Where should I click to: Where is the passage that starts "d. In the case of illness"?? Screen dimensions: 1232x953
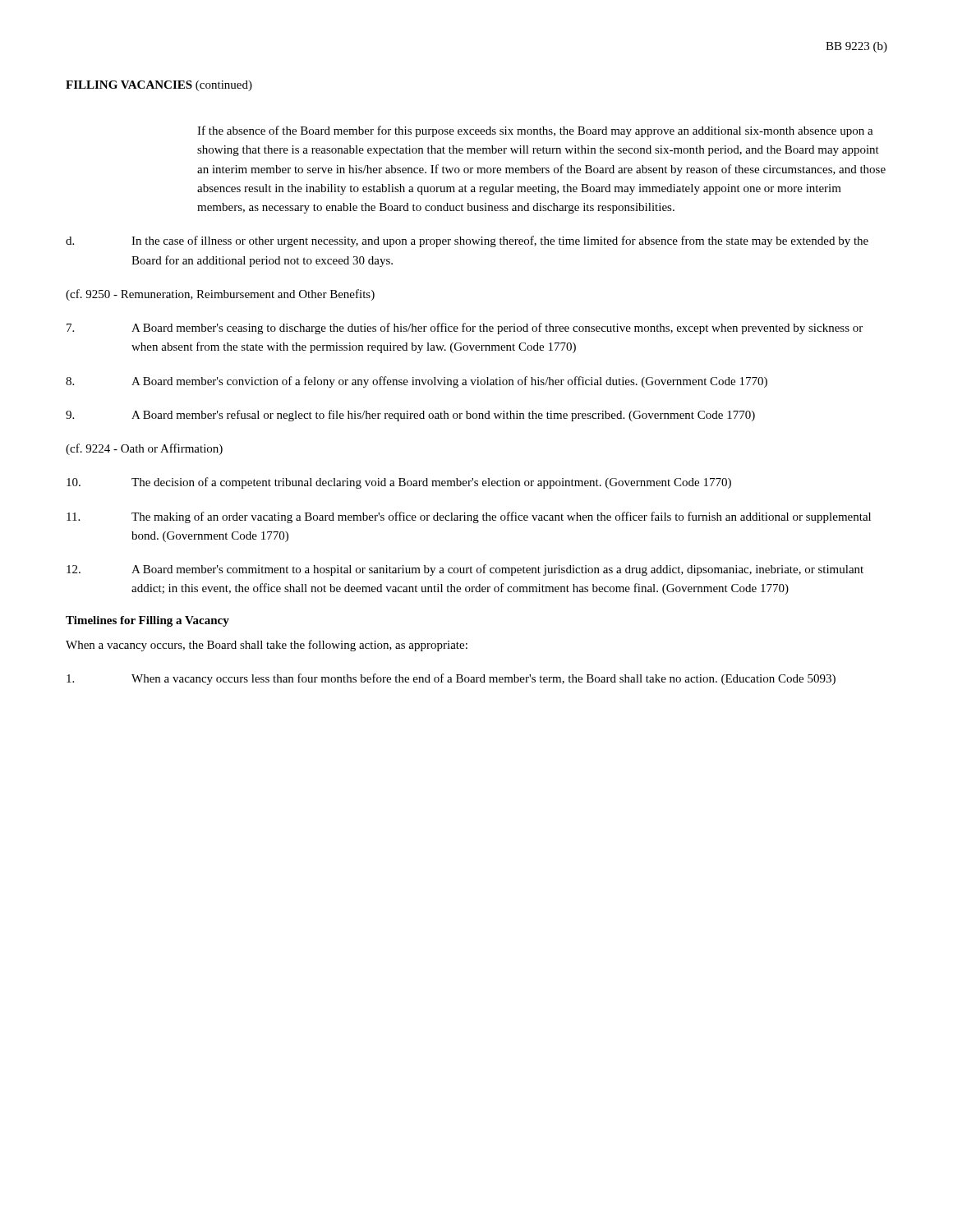coord(476,251)
